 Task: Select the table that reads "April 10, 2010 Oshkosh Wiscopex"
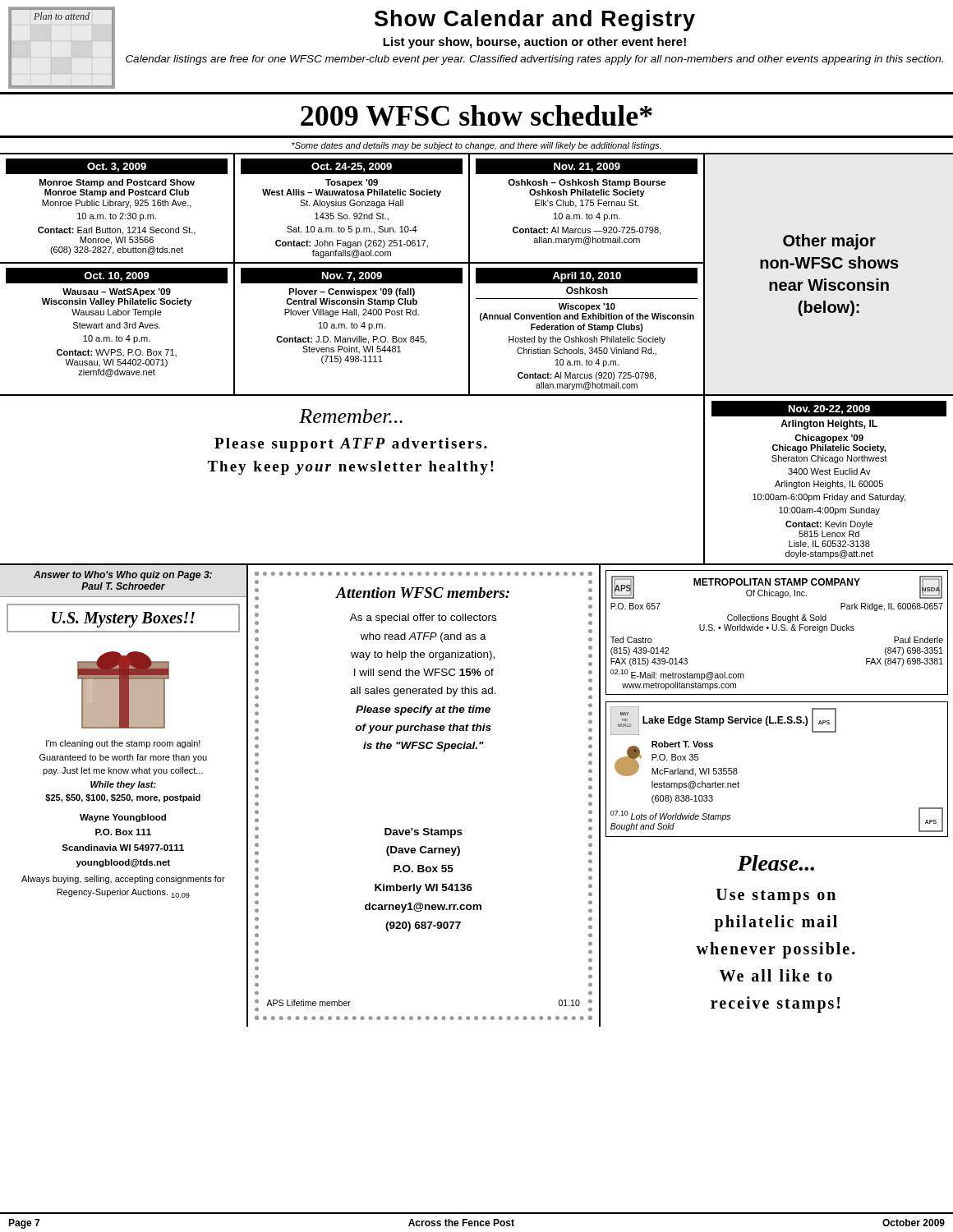587,329
